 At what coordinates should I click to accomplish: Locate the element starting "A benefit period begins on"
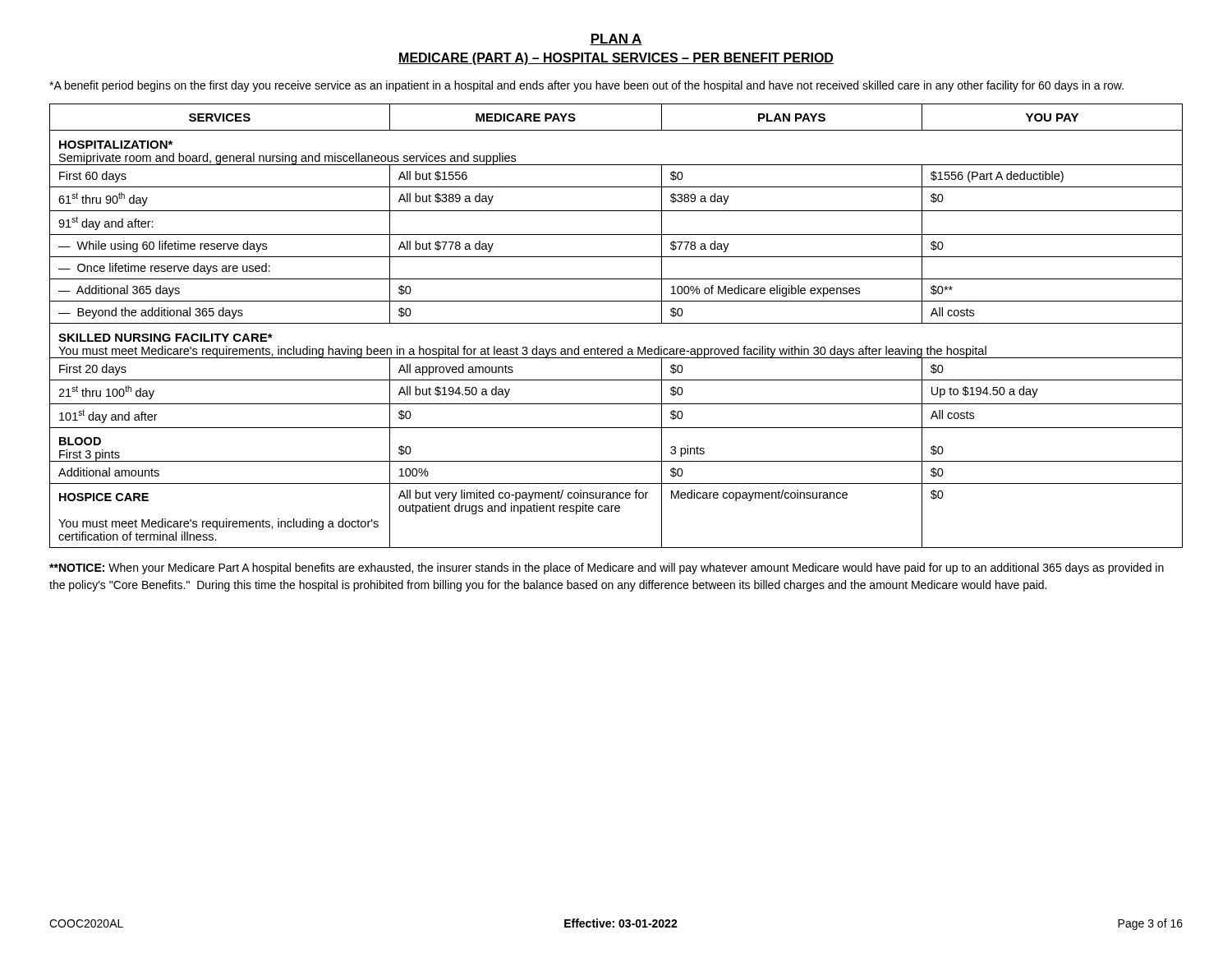click(x=587, y=85)
